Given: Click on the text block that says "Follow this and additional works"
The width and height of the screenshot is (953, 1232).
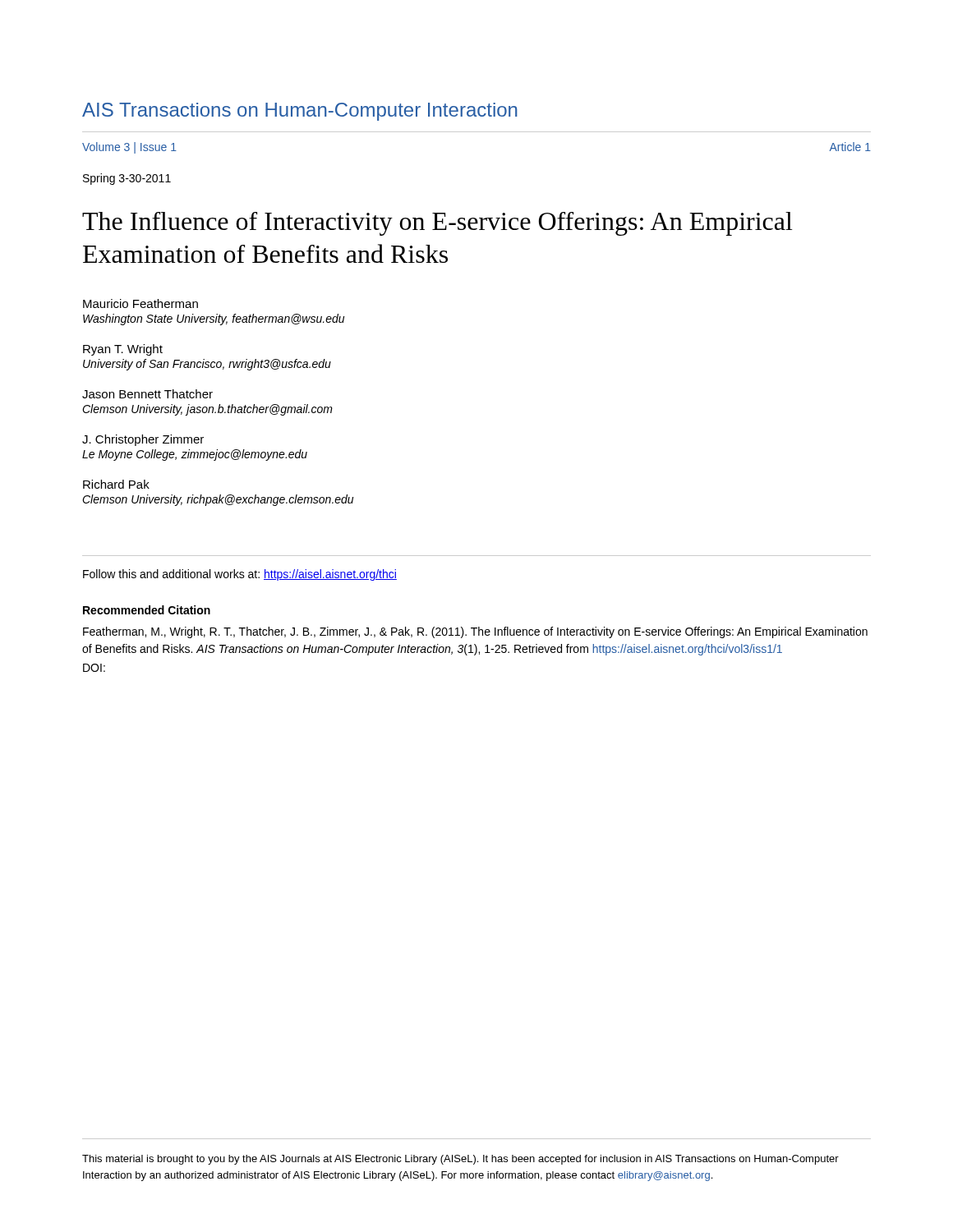Looking at the screenshot, I should 239,574.
